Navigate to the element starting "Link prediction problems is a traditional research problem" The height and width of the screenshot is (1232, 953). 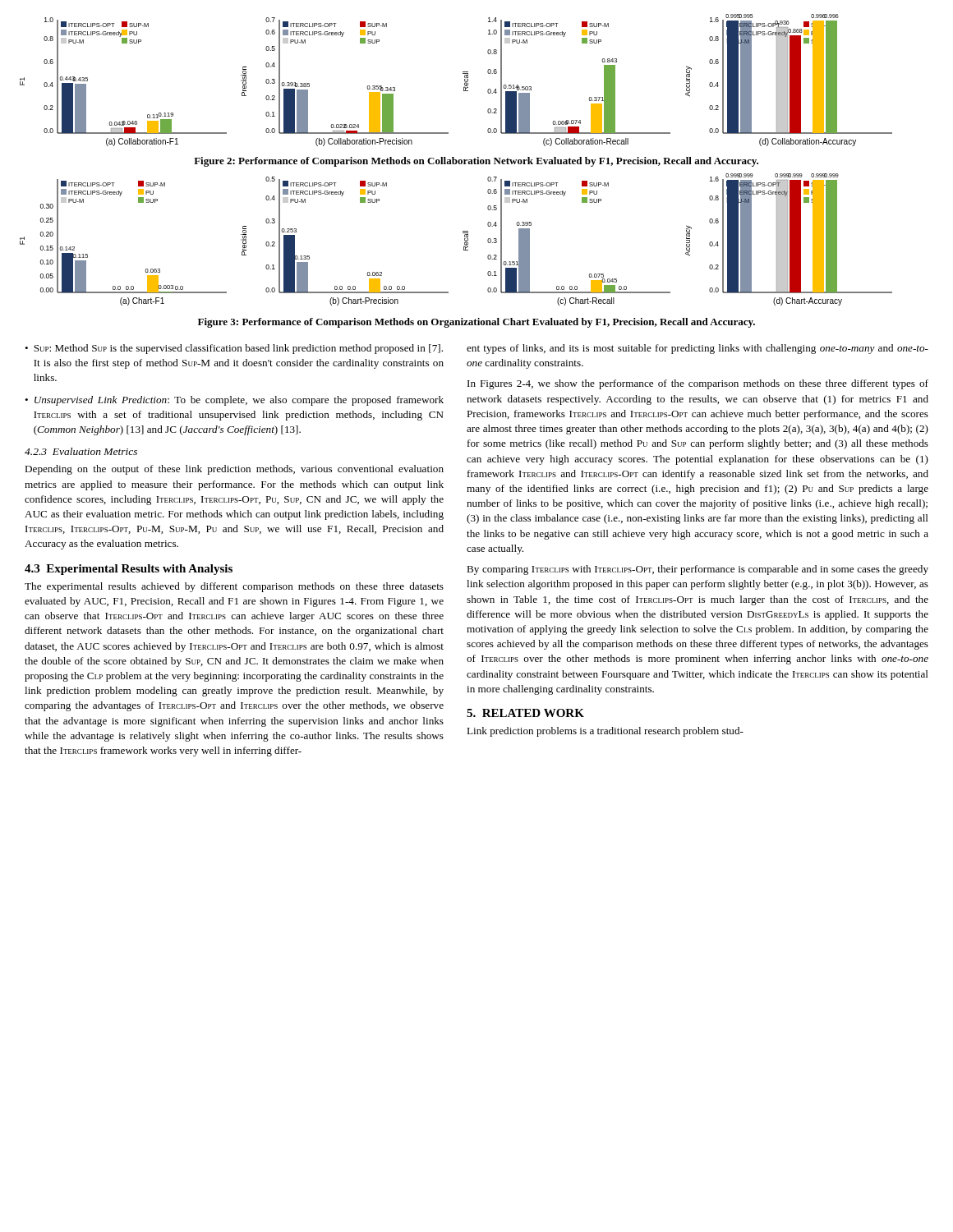point(698,731)
